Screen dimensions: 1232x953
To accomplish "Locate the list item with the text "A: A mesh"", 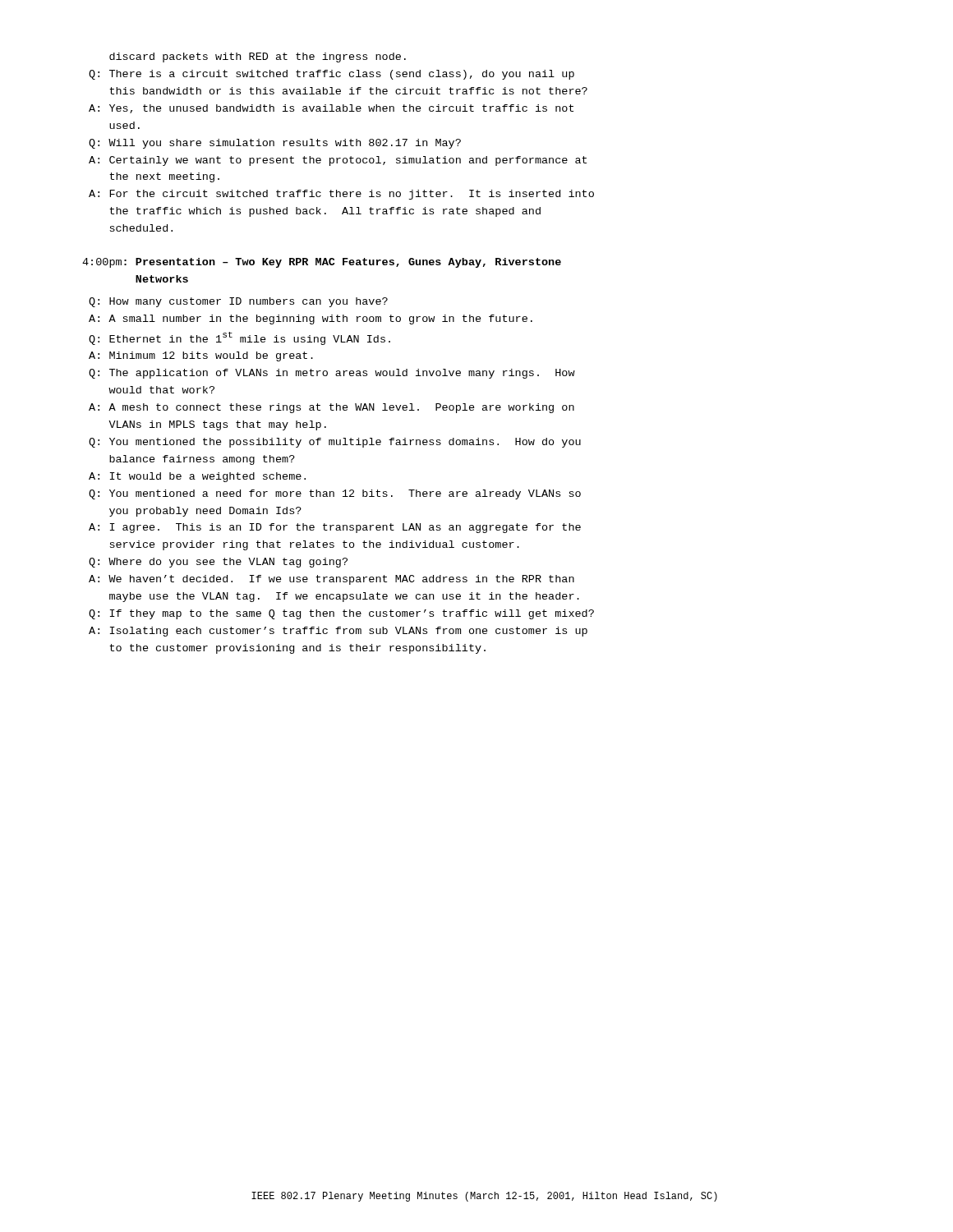I will coord(328,416).
